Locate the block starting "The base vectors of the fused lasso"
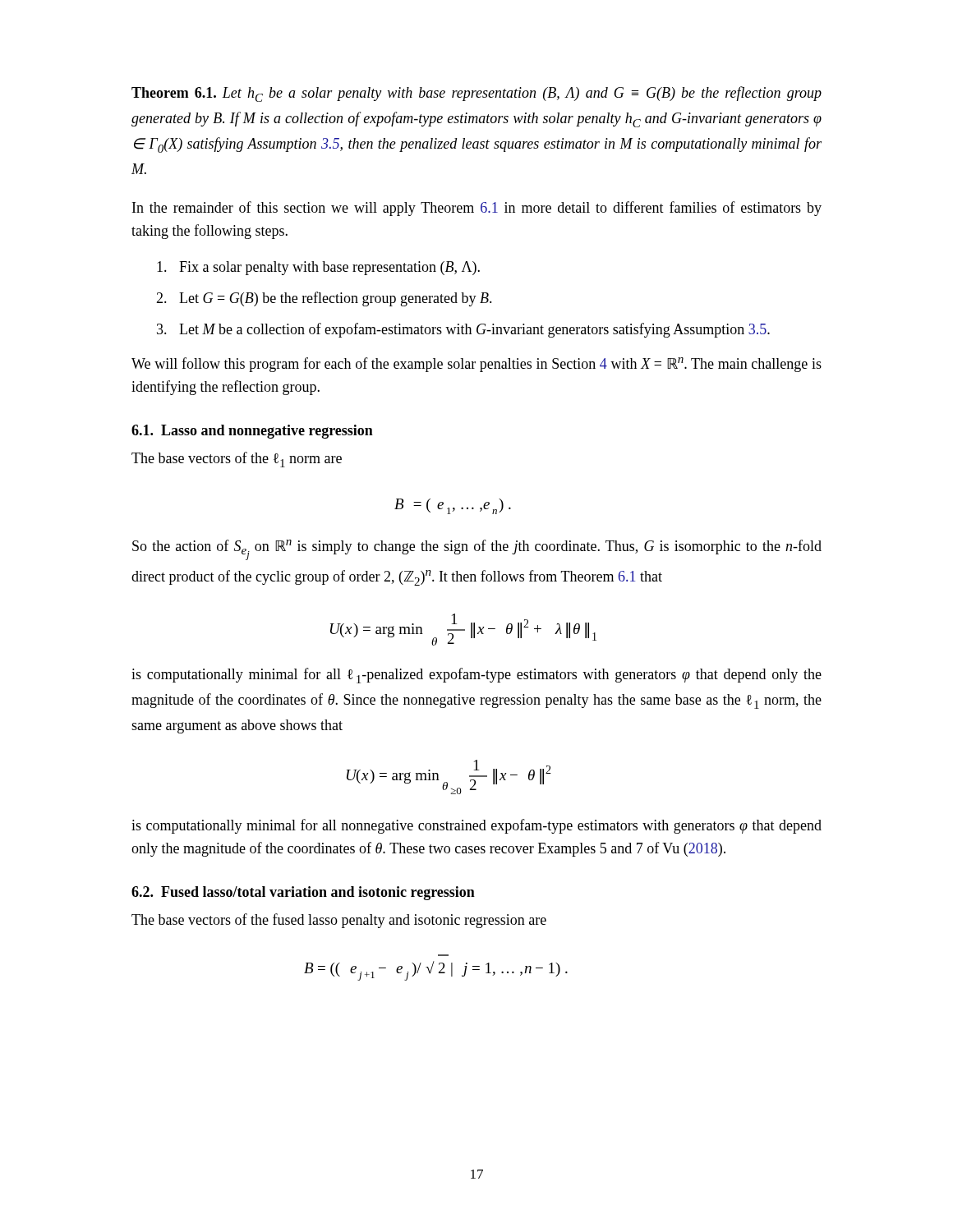953x1232 pixels. point(476,920)
